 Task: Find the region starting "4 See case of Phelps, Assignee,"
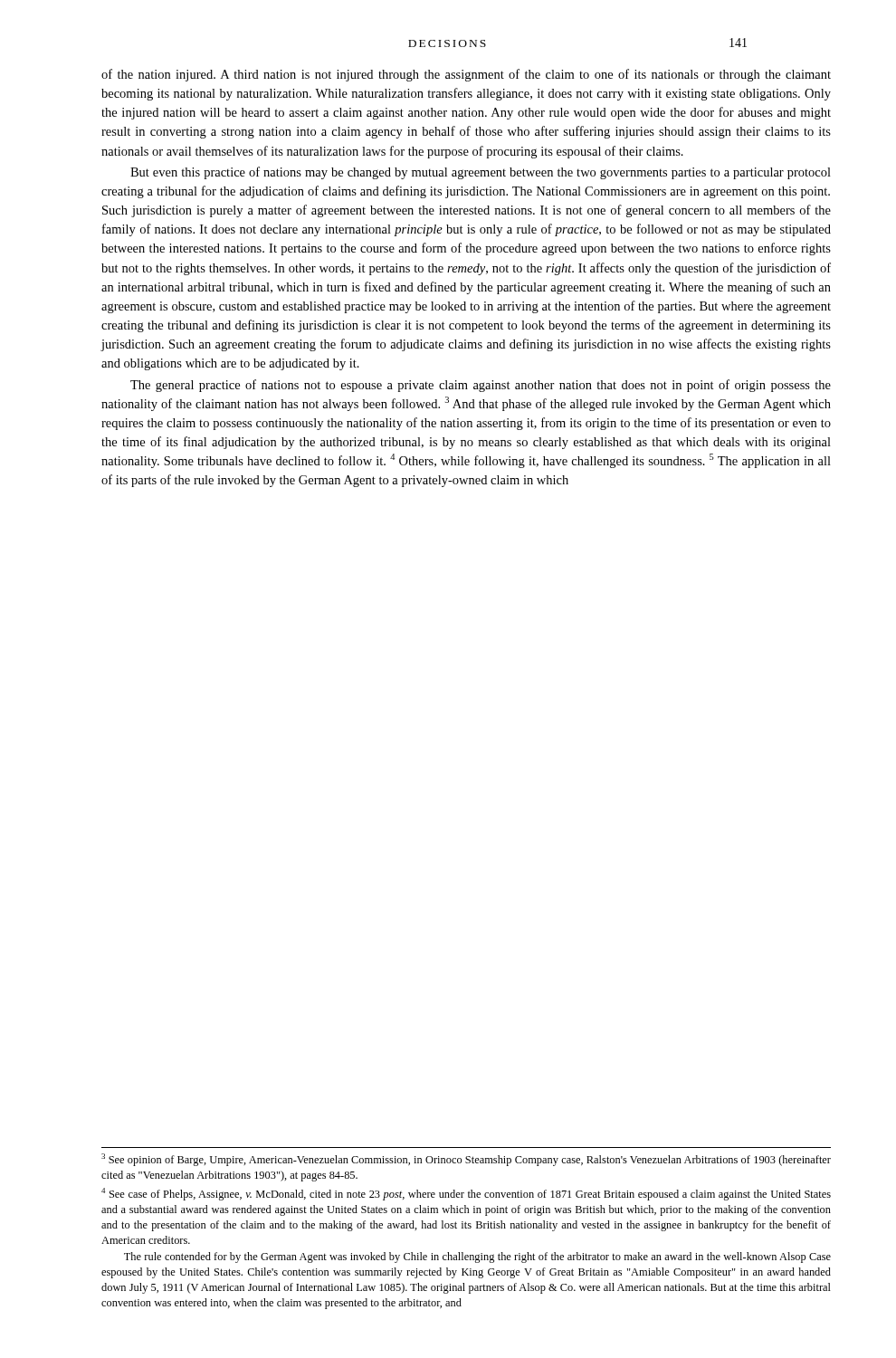(466, 1249)
